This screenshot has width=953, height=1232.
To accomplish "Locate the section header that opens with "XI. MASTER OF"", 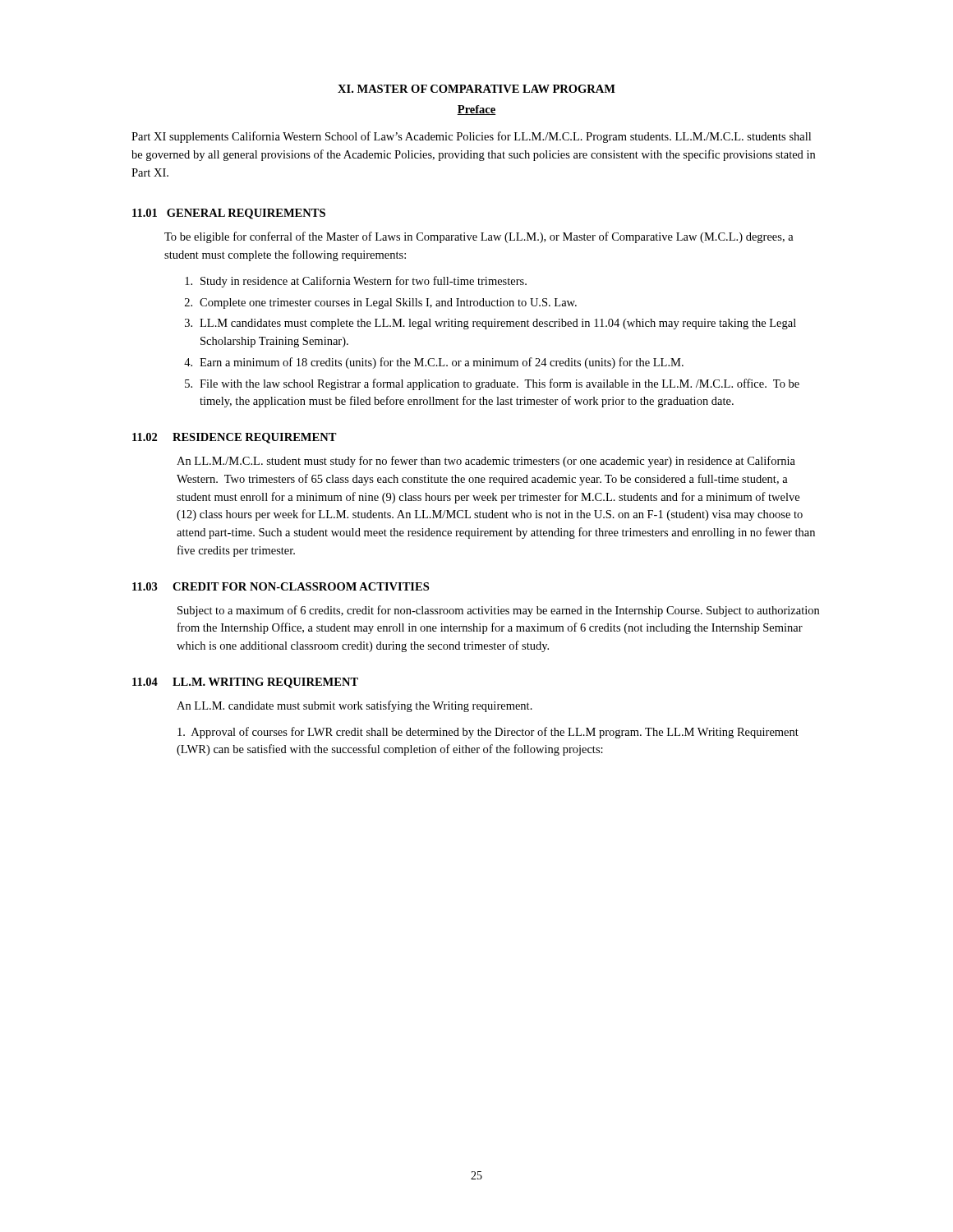I will [x=476, y=89].
